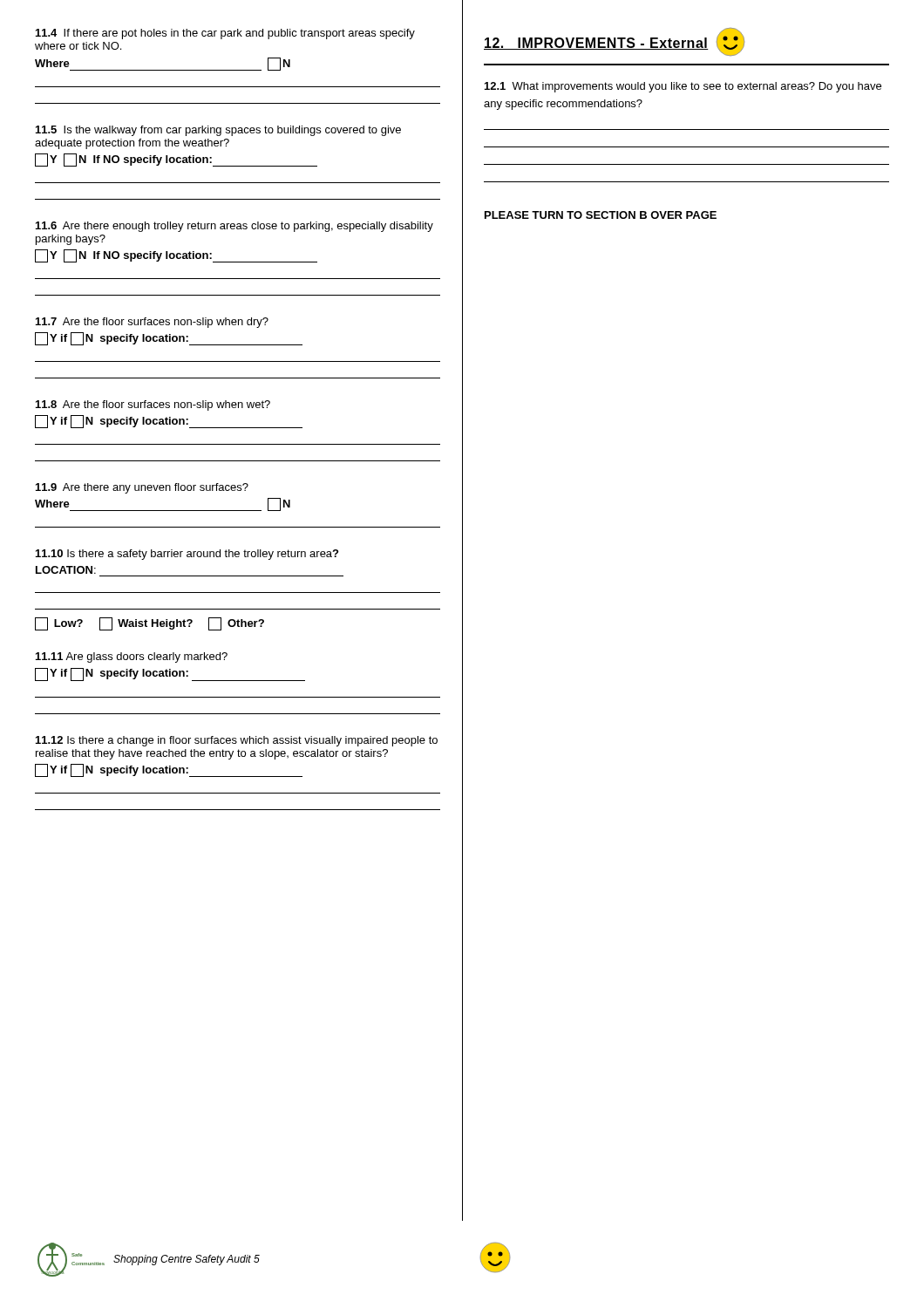Locate the list item with the text "12.1 What improvements would you"

[x=686, y=130]
